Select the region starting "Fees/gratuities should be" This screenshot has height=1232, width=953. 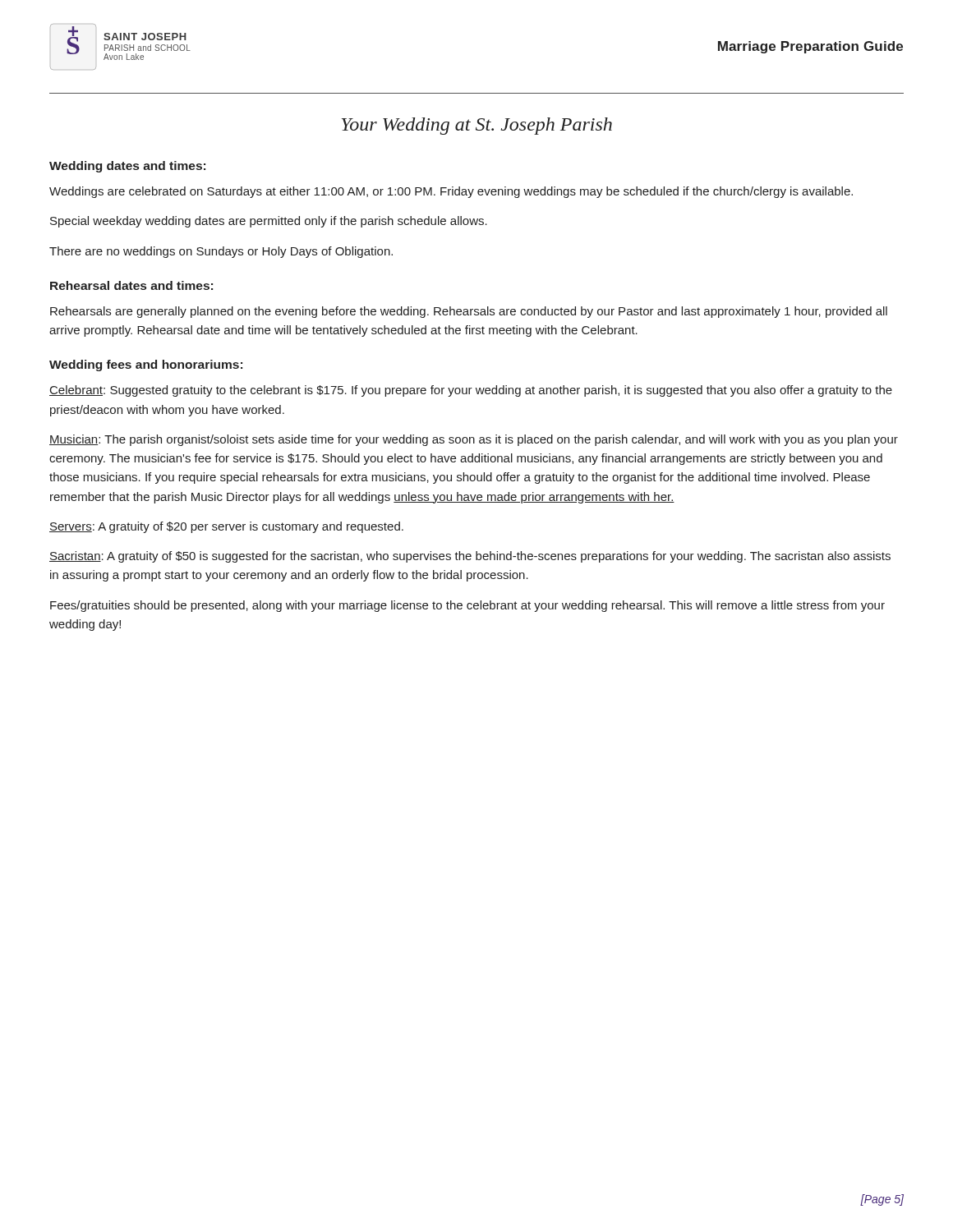pos(467,614)
